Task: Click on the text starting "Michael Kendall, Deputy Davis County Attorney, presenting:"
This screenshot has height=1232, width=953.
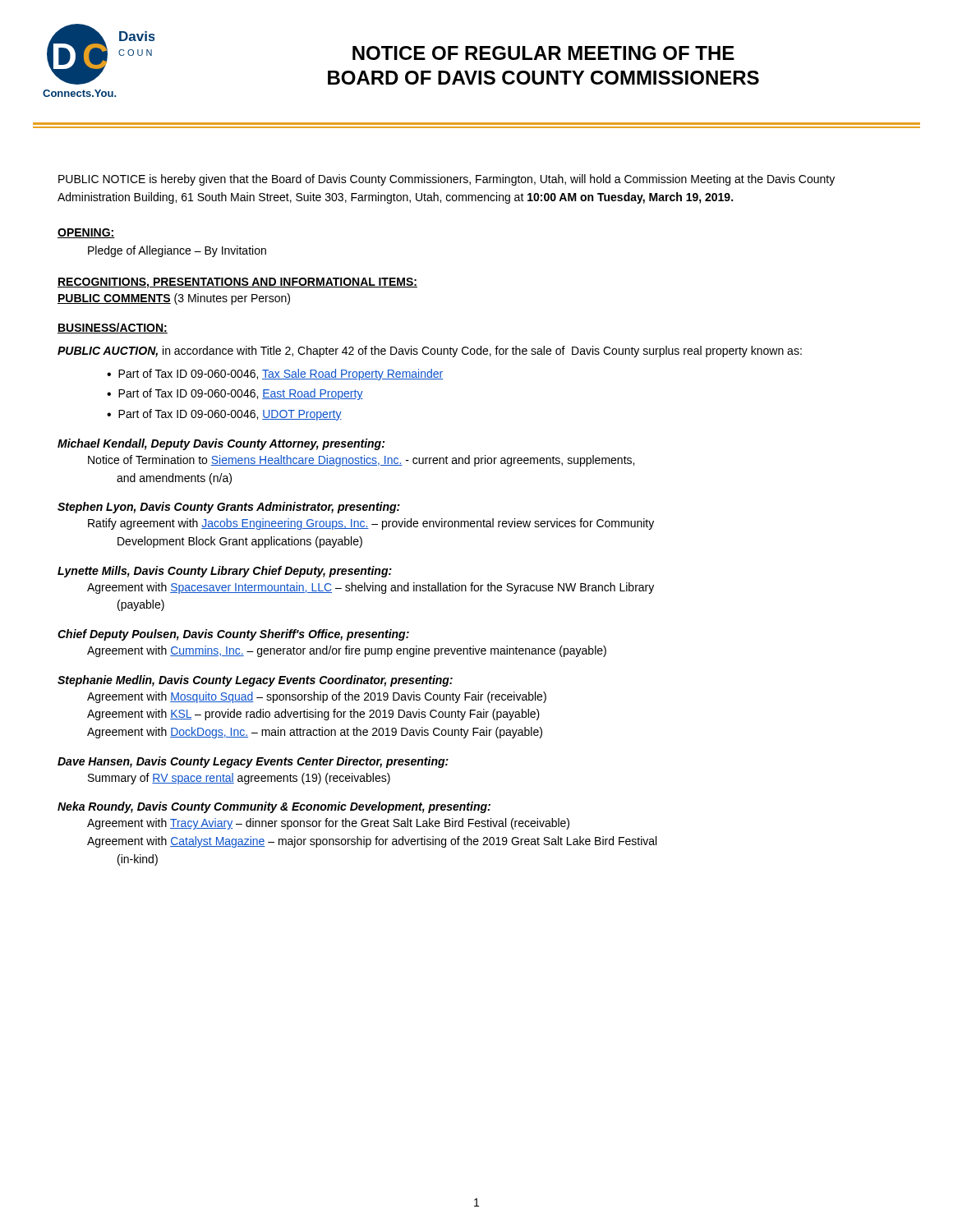Action: 221,443
